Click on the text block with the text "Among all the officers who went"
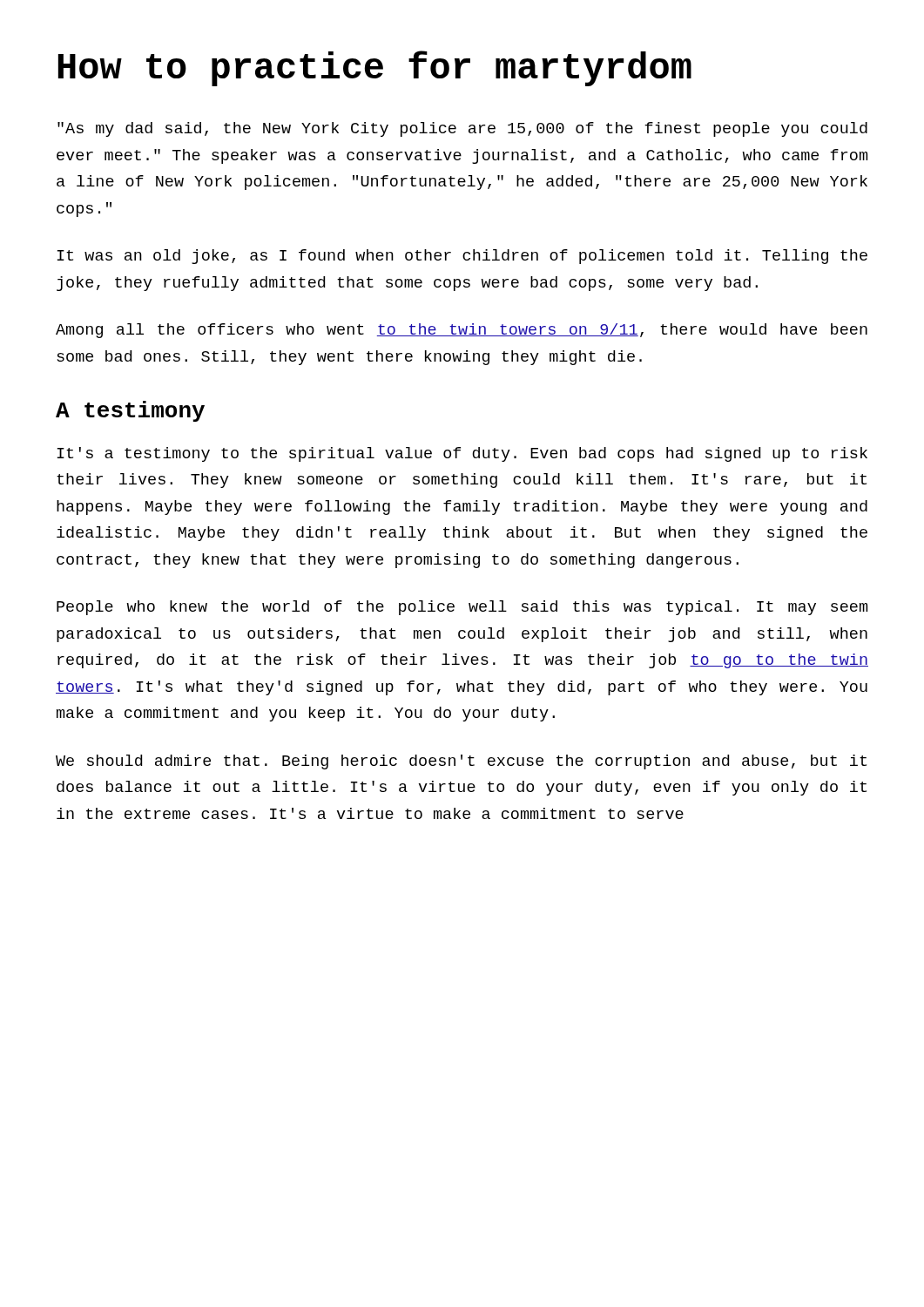The image size is (924, 1307). coord(462,344)
